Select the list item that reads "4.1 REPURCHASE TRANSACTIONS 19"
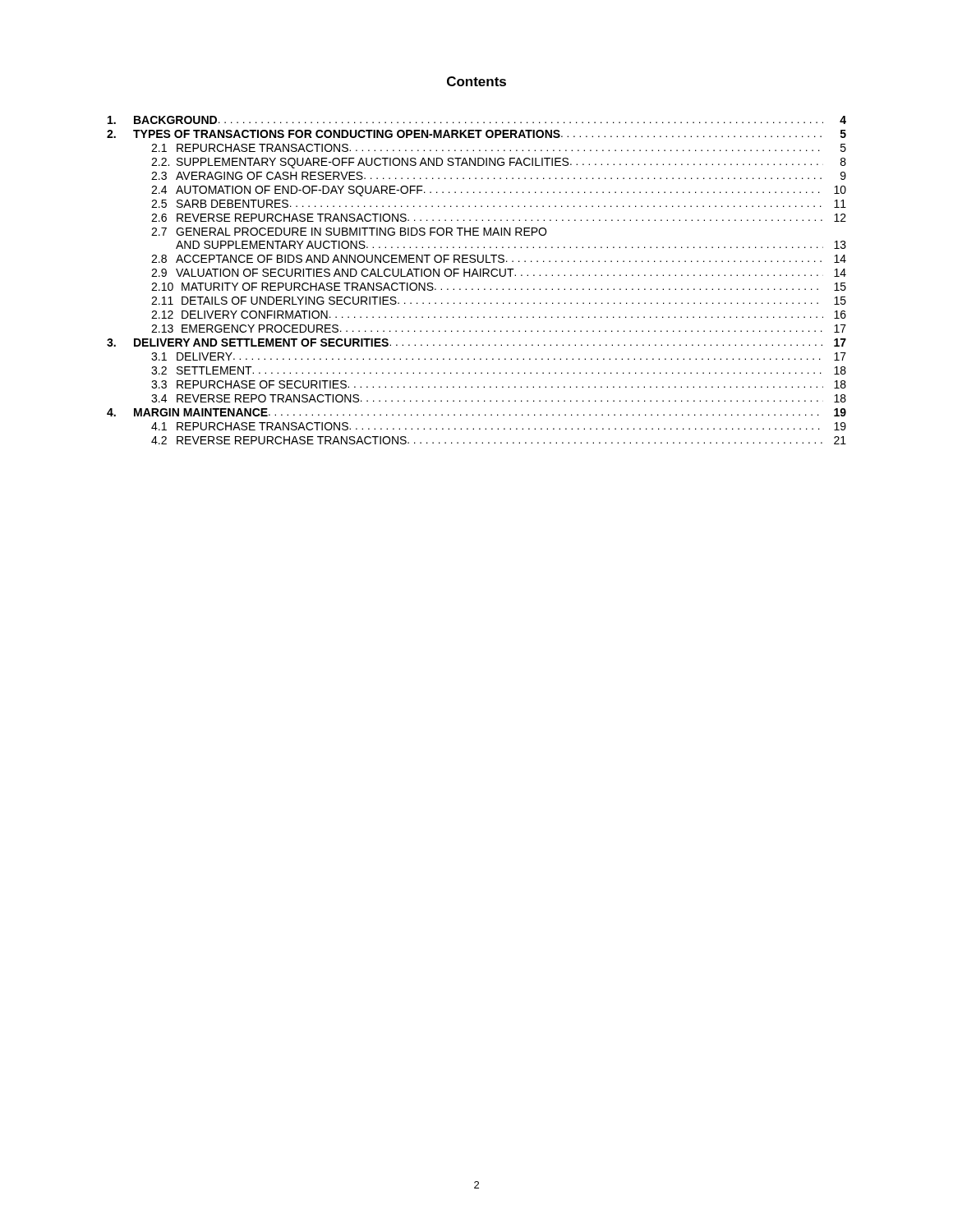This screenshot has width=953, height=1232. (490, 426)
